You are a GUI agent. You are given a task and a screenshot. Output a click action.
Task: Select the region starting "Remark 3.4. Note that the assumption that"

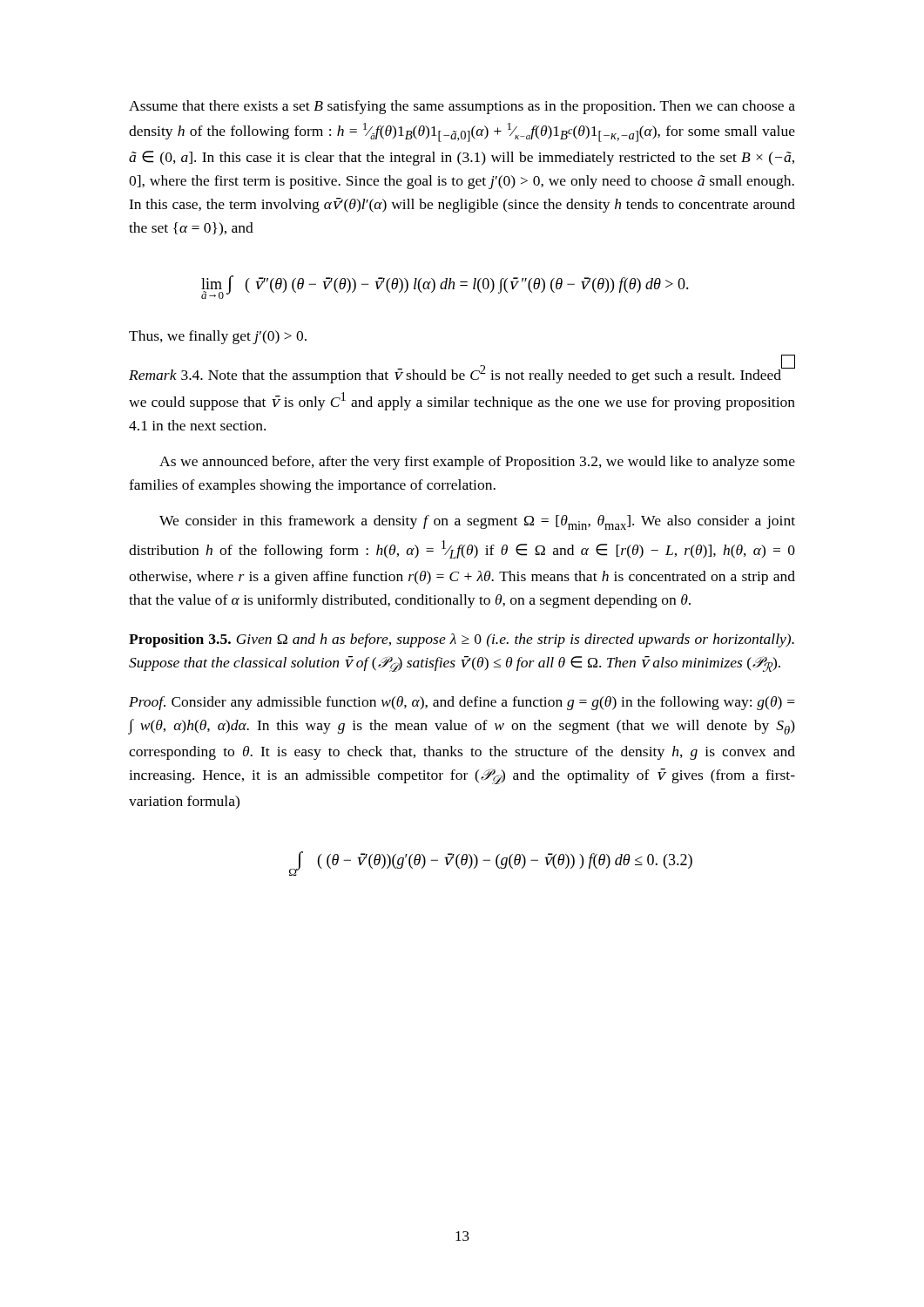point(462,398)
